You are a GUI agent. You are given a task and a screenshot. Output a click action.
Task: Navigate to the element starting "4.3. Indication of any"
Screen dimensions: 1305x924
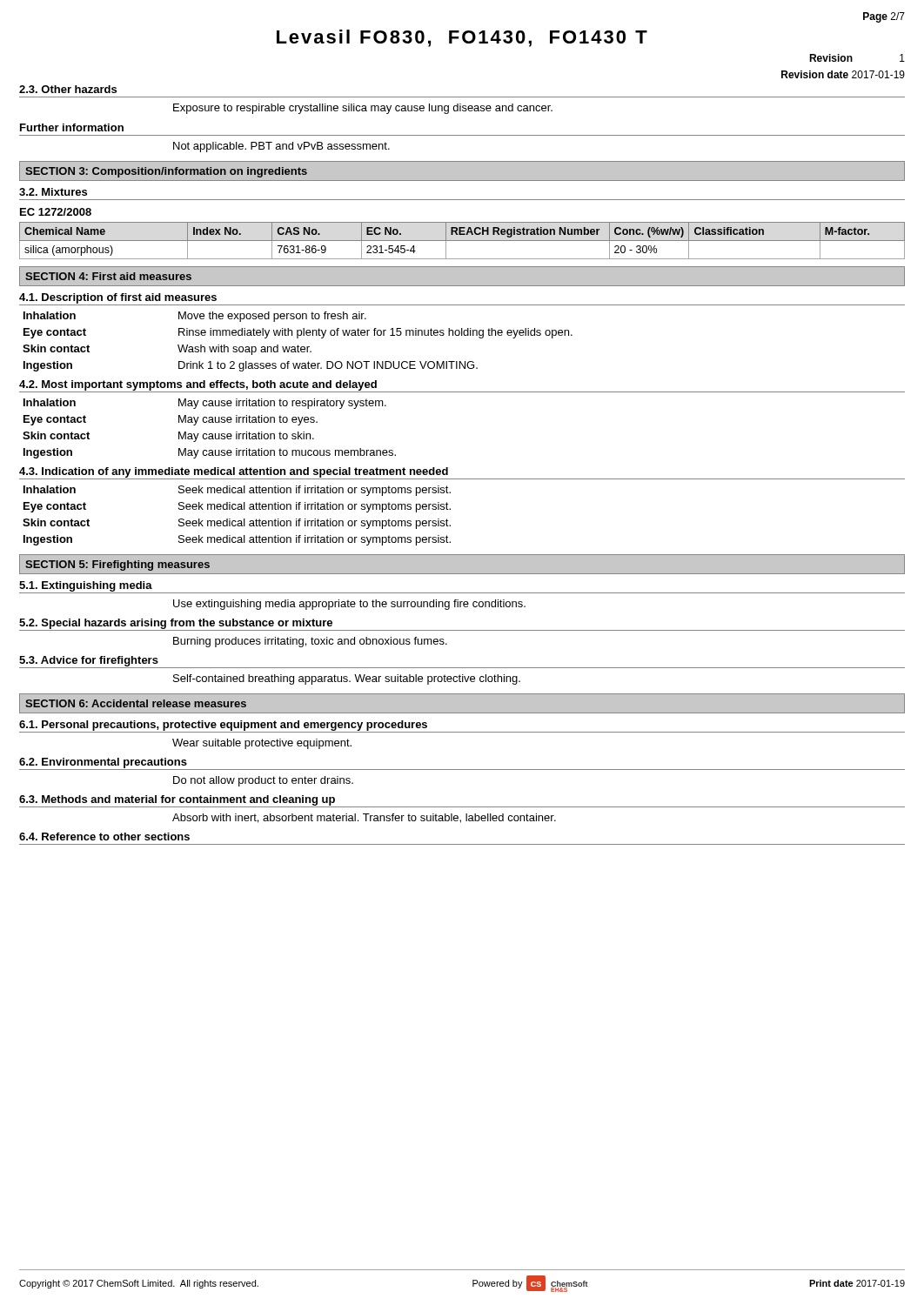(234, 471)
